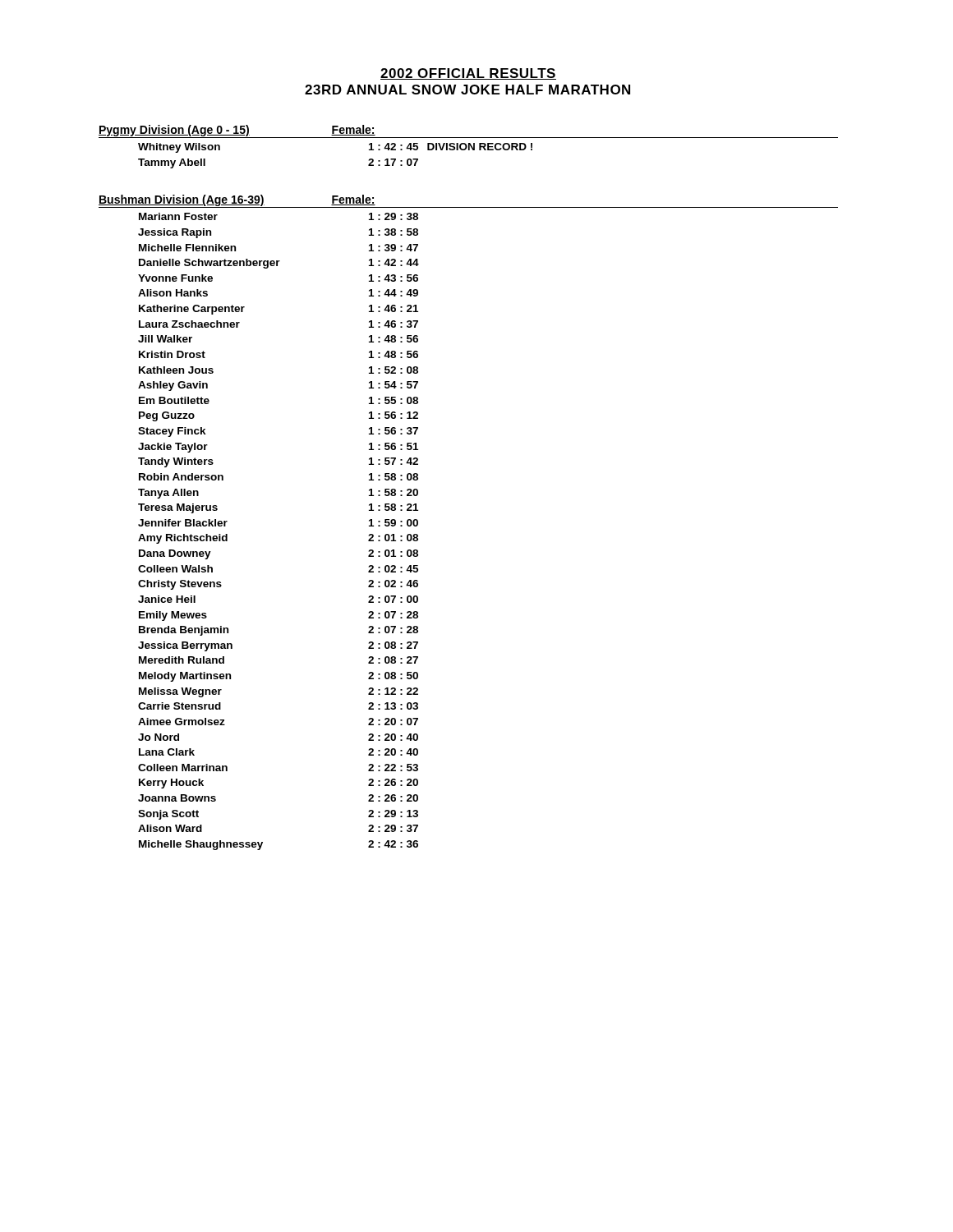Locate the list item containing "Stacey Finck 1 : 56"
The image size is (953, 1232).
coord(167,432)
